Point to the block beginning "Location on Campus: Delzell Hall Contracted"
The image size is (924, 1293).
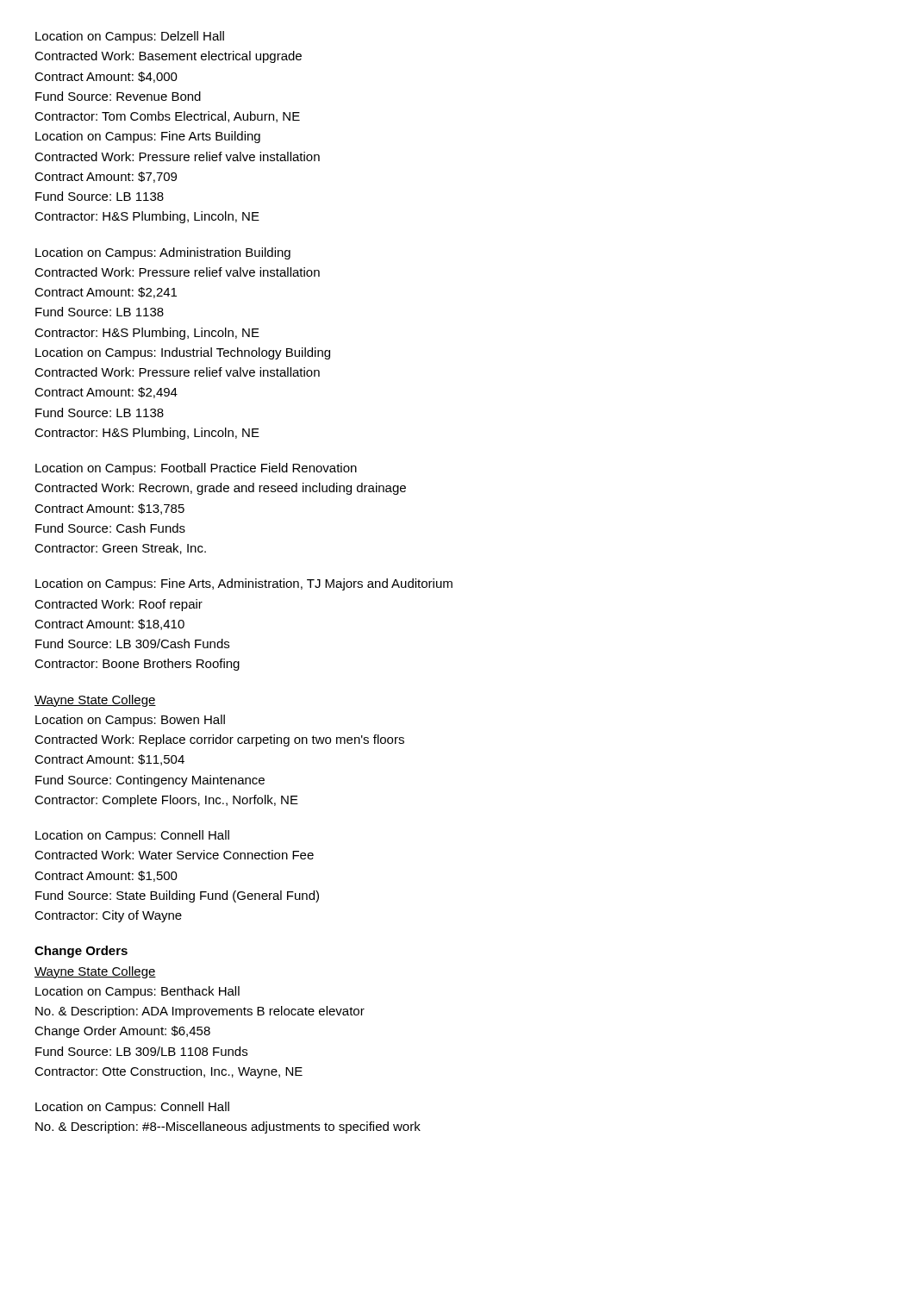177,126
